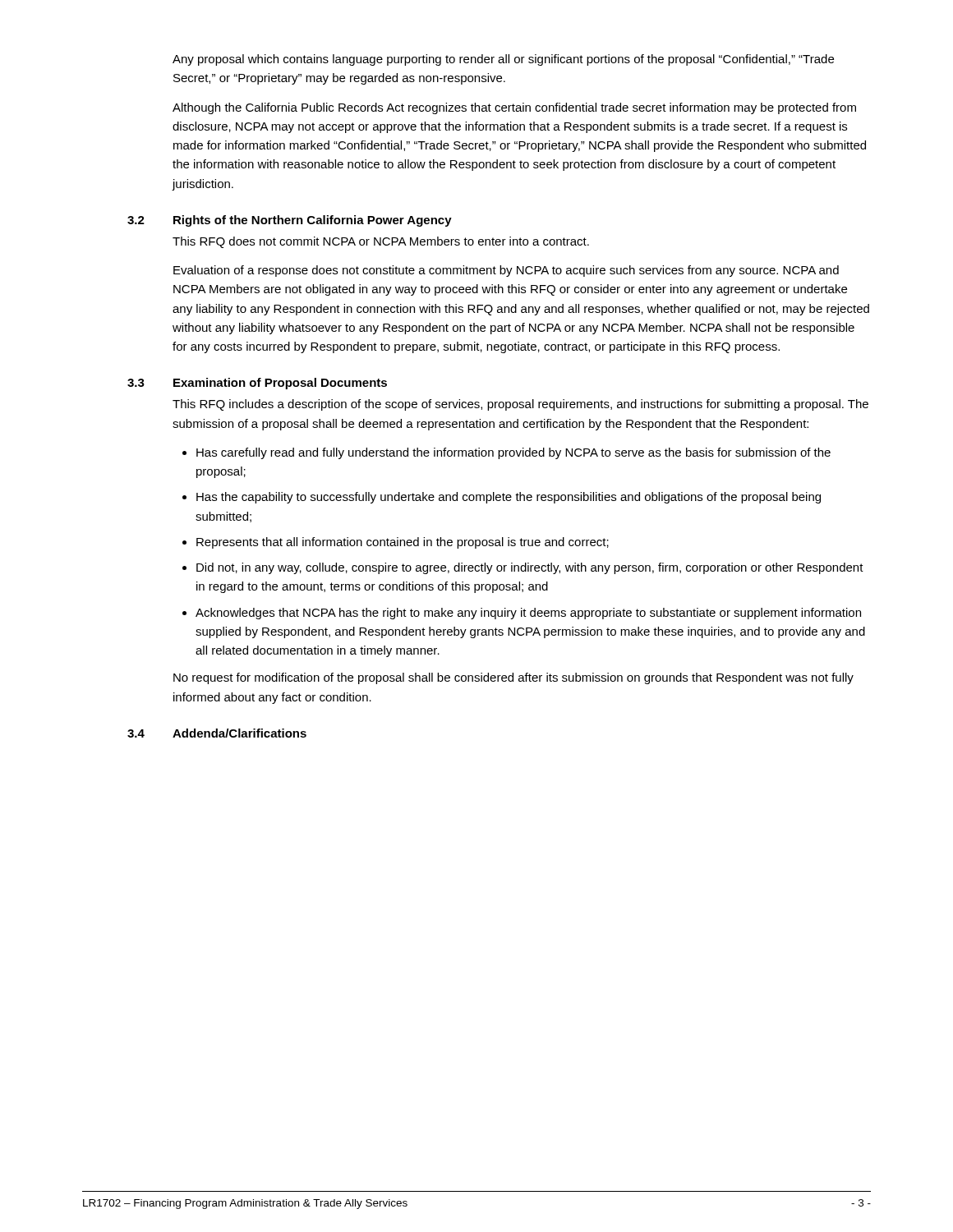This screenshot has width=953, height=1232.
Task: Find the block on this page that starts "Evaluation of a response does not constitute a"
Action: tap(522, 308)
